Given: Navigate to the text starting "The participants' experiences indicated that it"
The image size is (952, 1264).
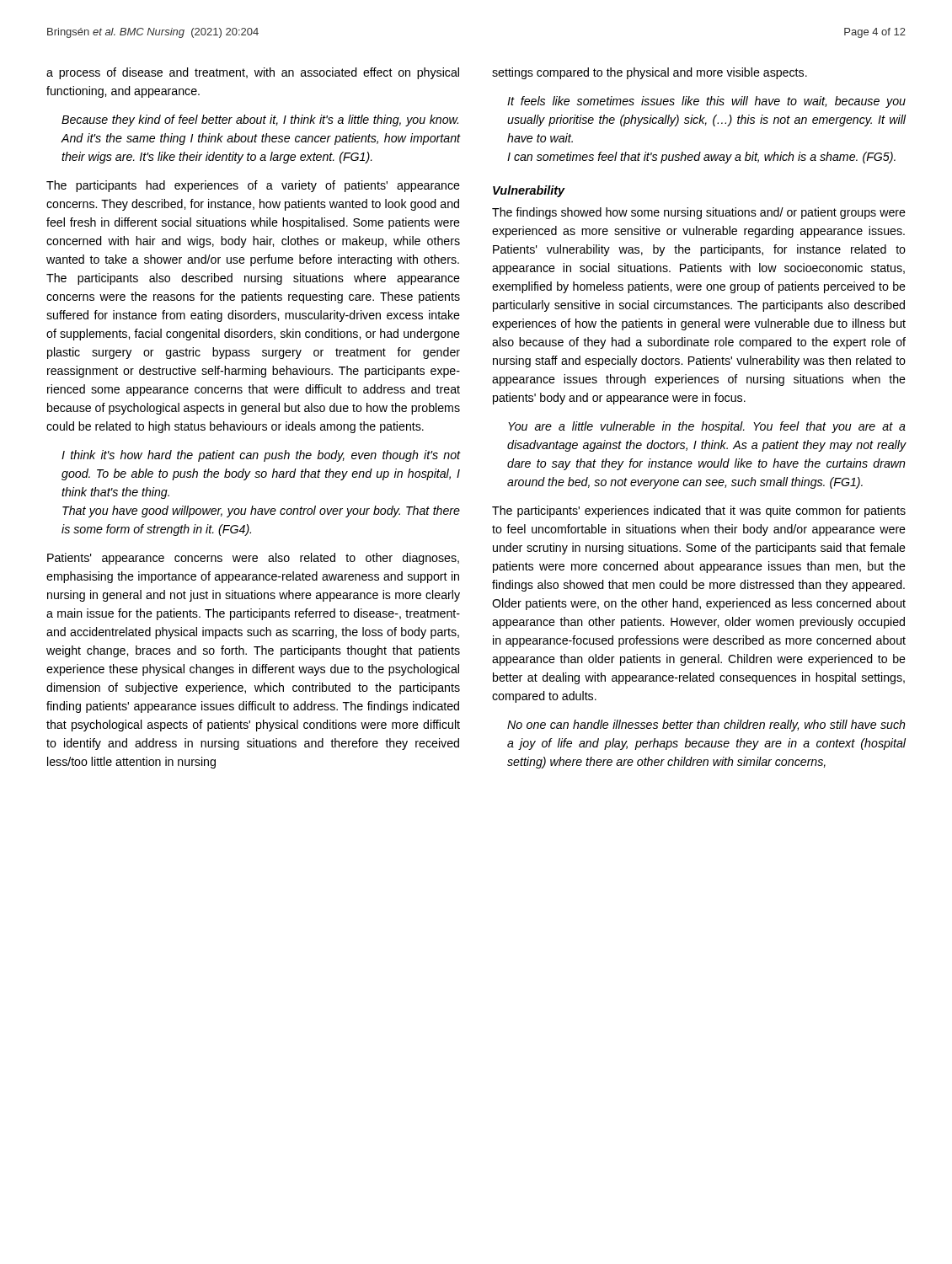Looking at the screenshot, I should (699, 604).
